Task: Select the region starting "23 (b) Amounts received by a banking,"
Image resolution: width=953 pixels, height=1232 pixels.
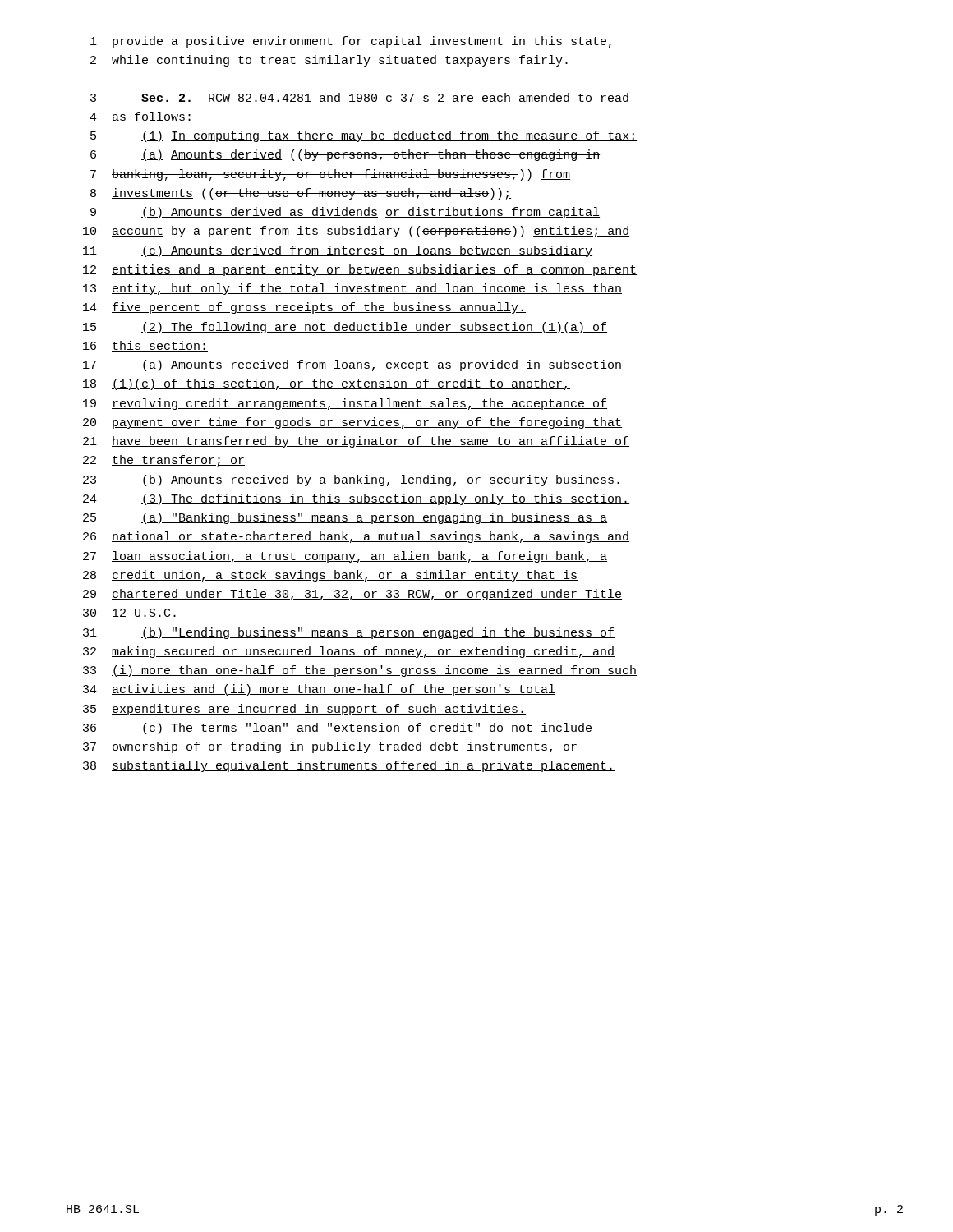Action: (485, 481)
